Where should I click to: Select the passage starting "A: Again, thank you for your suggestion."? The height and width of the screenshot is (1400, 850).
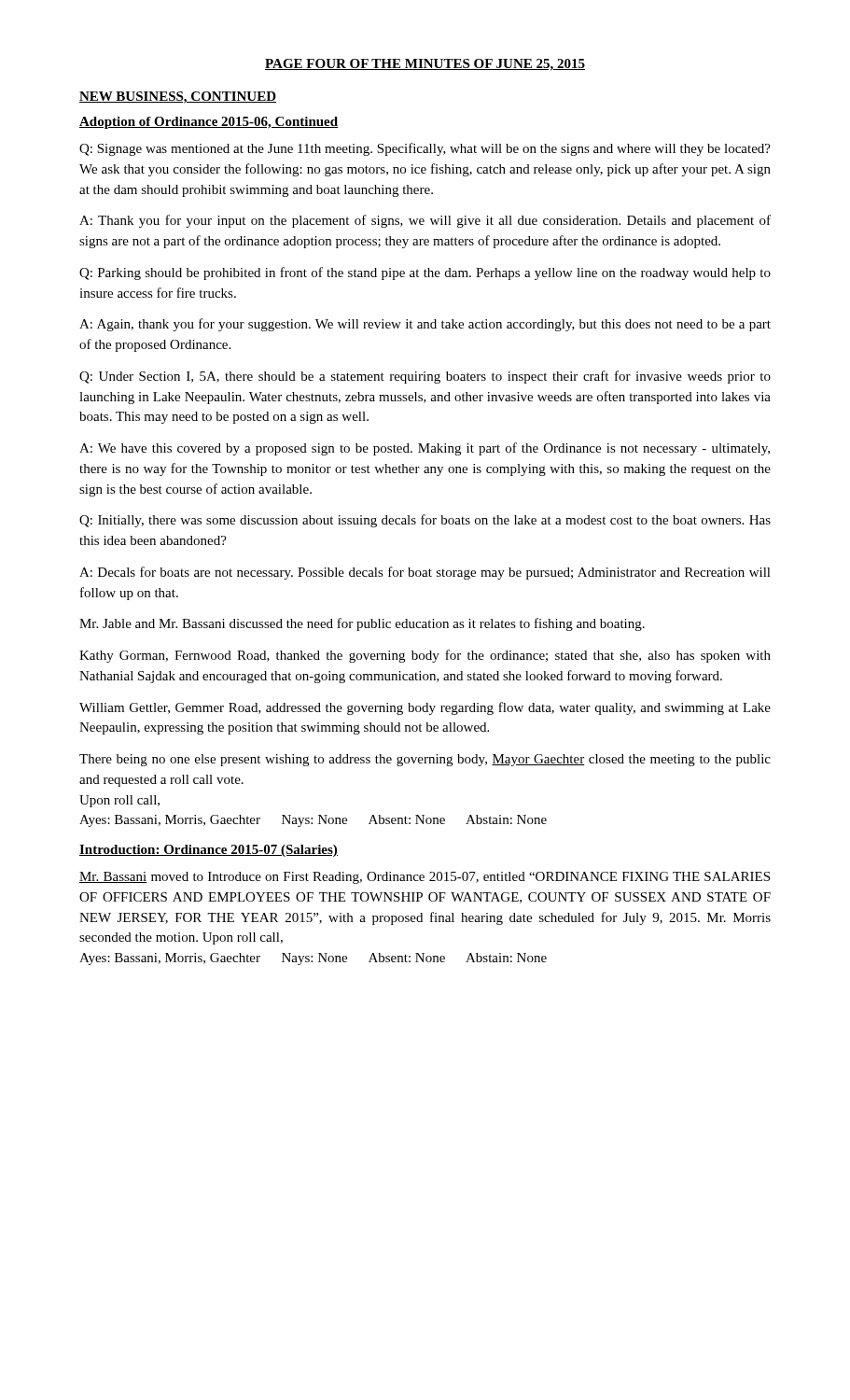pyautogui.click(x=425, y=334)
